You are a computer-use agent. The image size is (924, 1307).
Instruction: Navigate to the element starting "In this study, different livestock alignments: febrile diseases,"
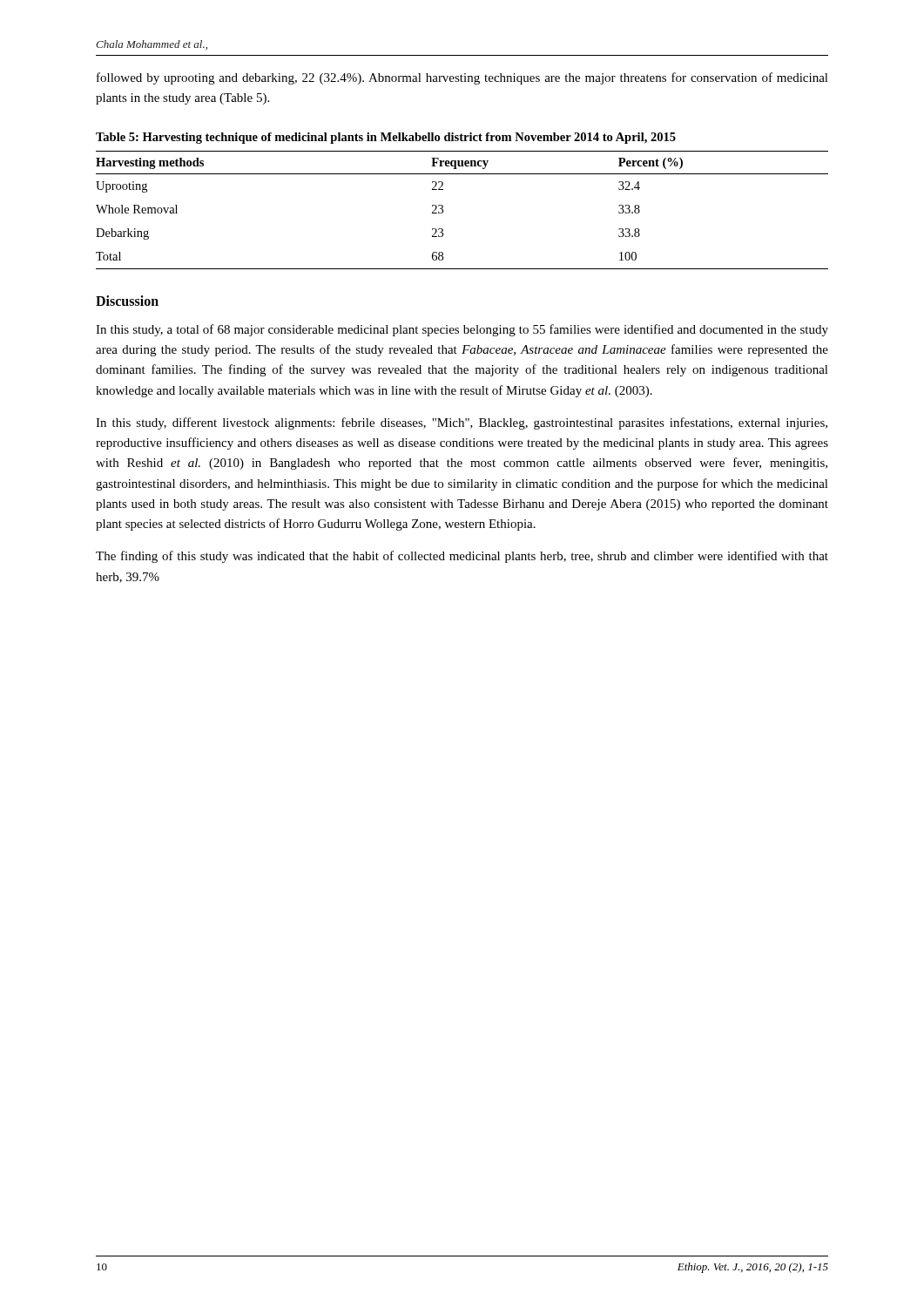[x=462, y=473]
